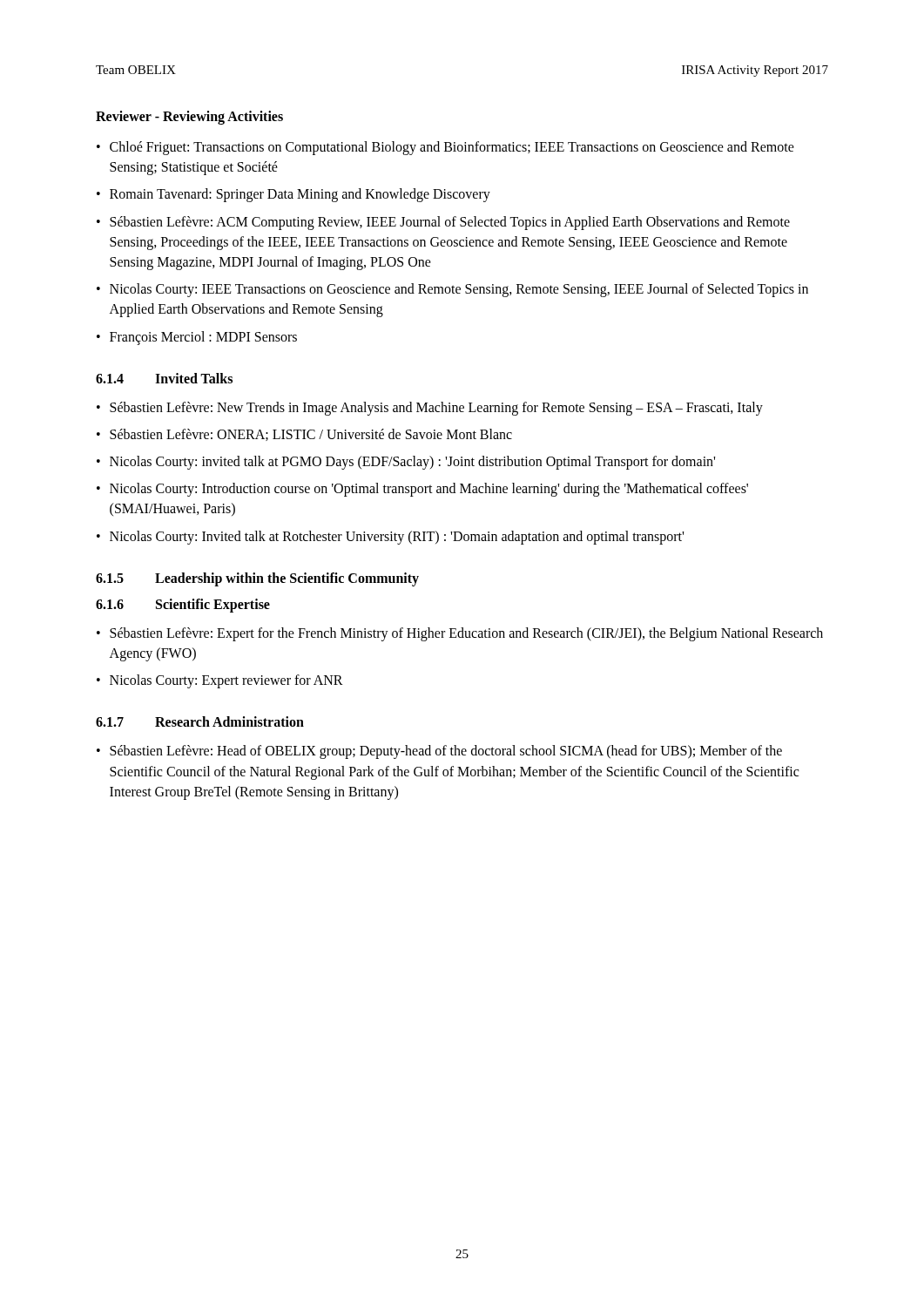Locate the list item that reads "Nicolas Courty: Introduction"
The width and height of the screenshot is (924, 1307).
pyautogui.click(x=469, y=499)
